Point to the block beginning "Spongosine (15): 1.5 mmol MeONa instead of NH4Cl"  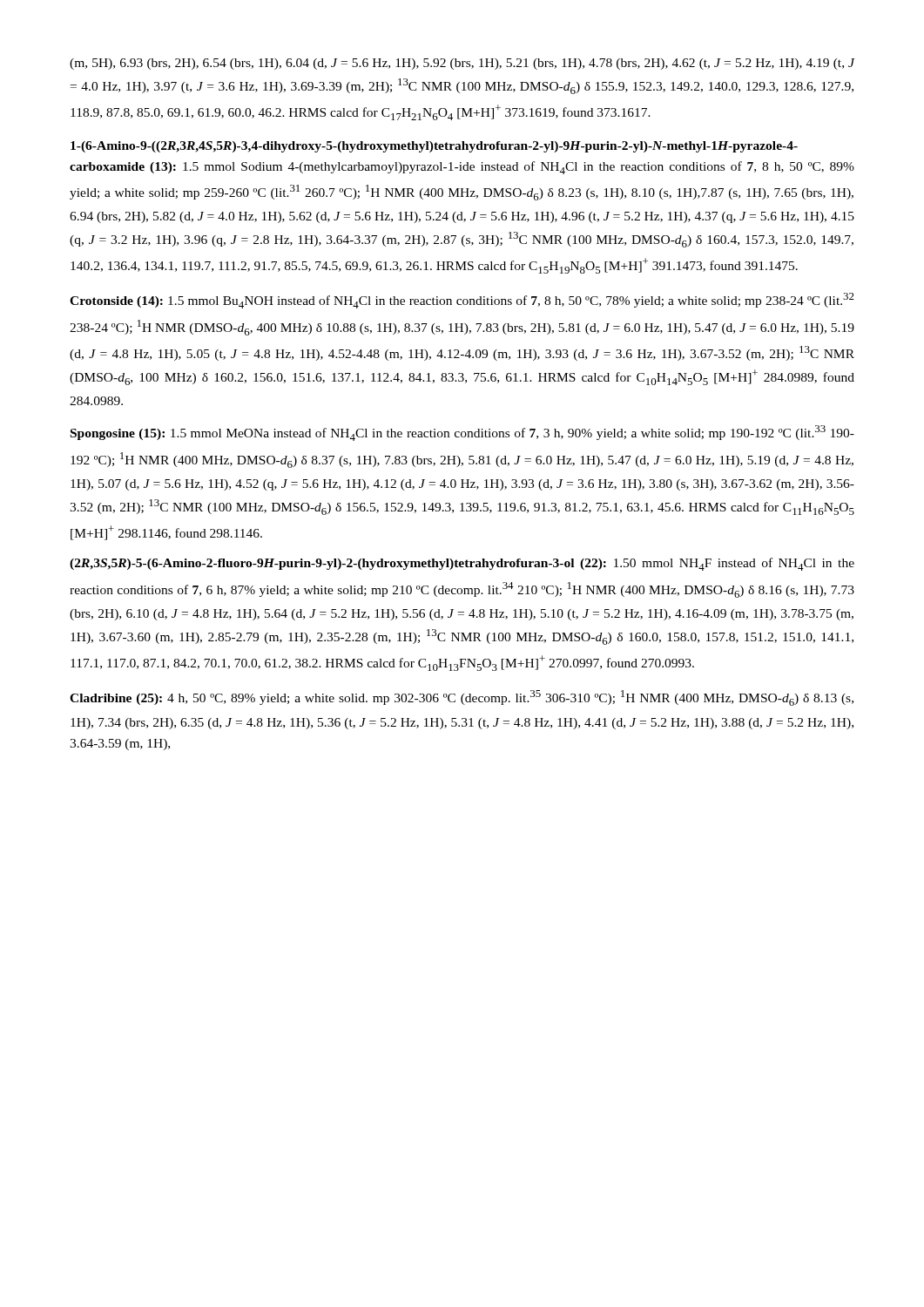(462, 481)
